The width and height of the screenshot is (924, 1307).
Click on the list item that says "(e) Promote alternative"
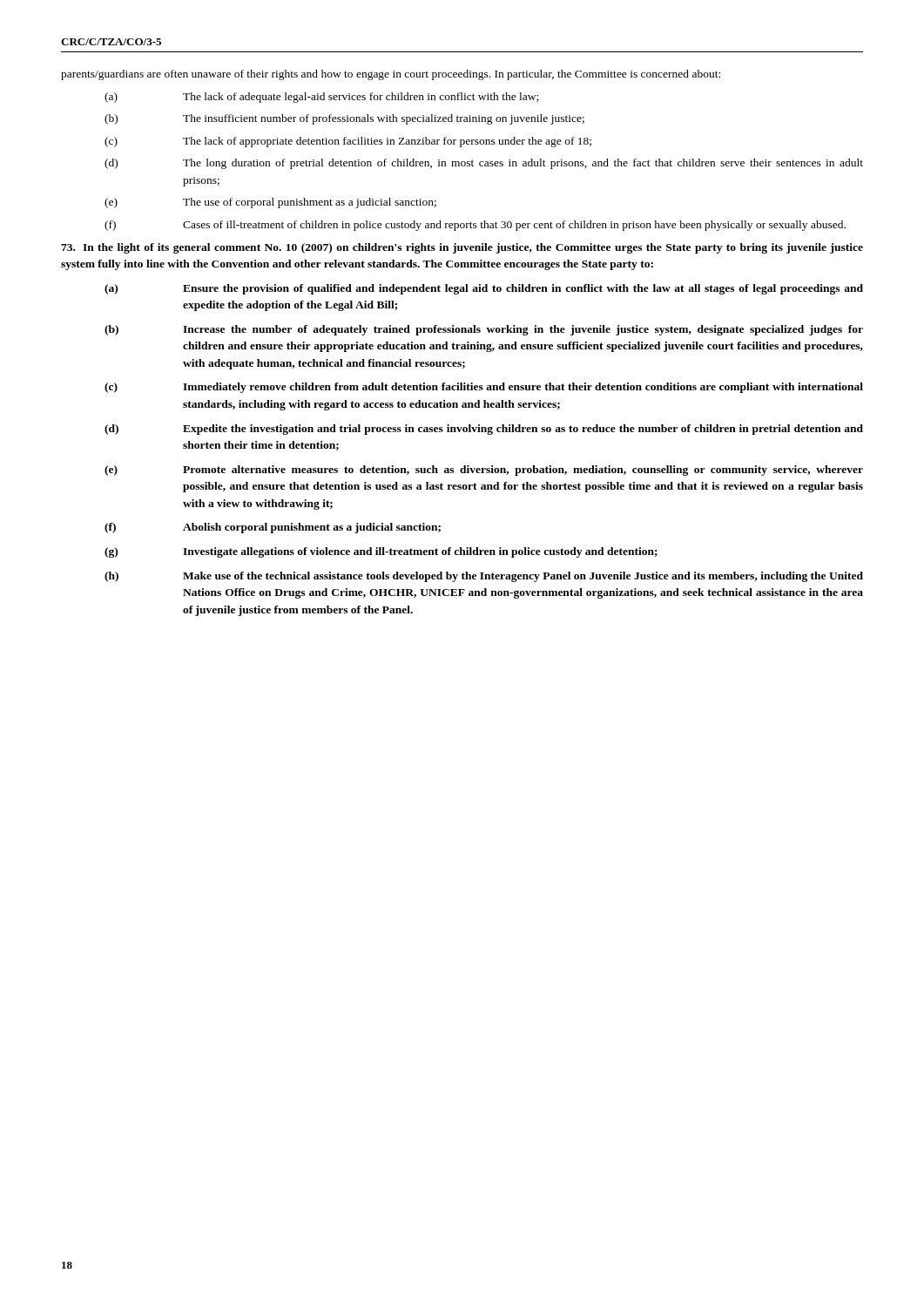click(462, 486)
